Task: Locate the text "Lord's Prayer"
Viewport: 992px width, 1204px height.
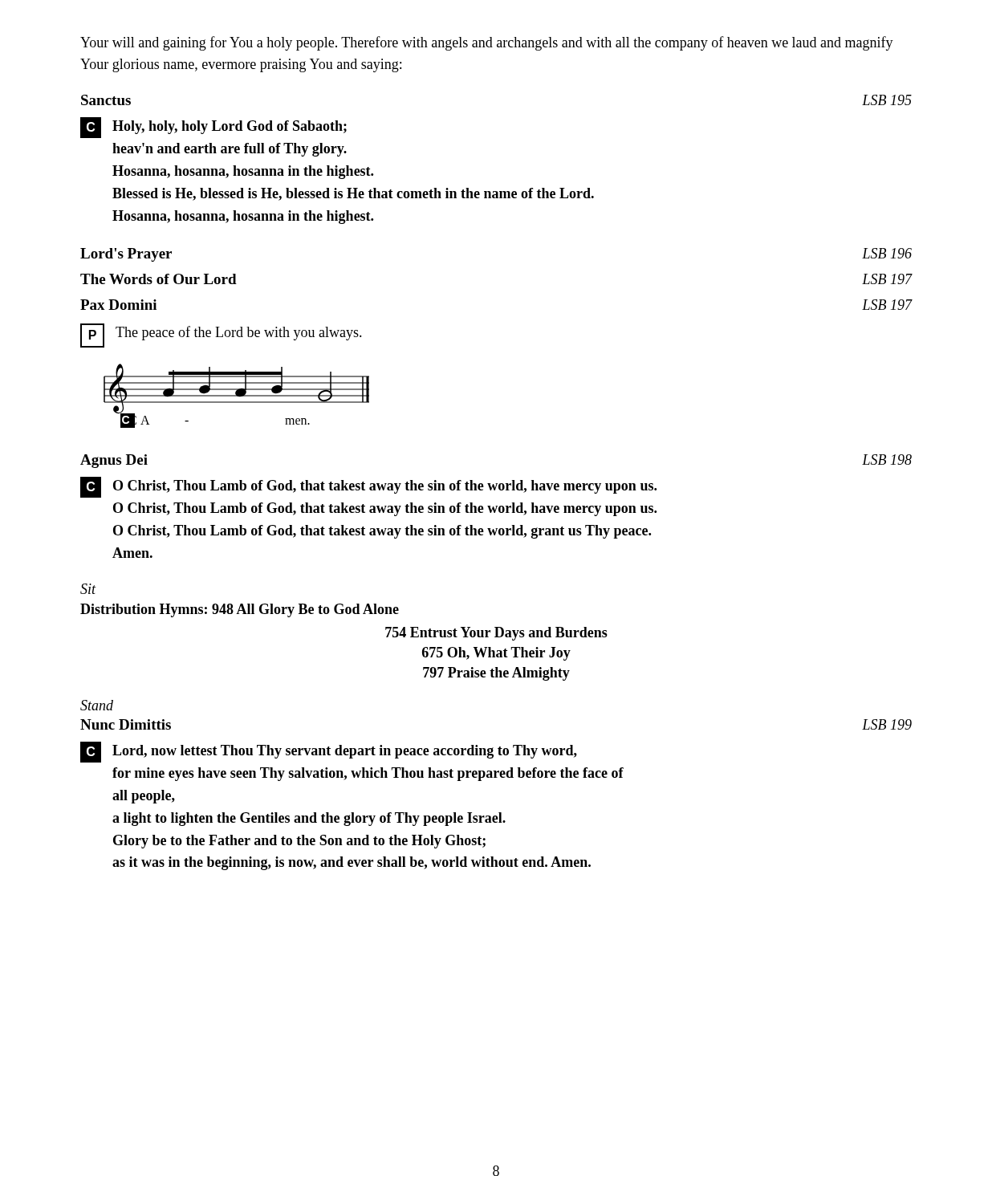Action: click(126, 254)
